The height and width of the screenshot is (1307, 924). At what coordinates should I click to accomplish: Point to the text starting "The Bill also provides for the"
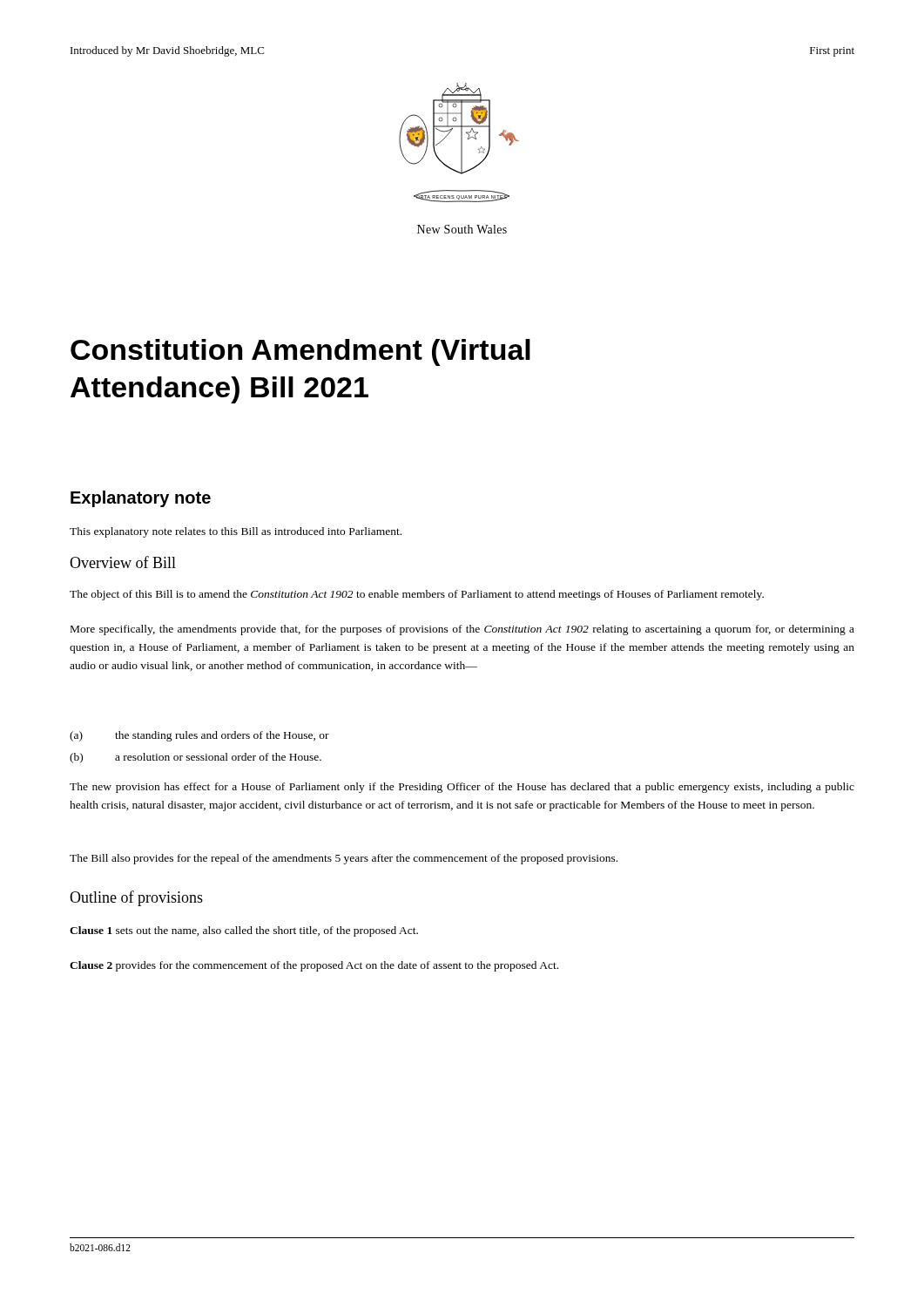point(344,858)
